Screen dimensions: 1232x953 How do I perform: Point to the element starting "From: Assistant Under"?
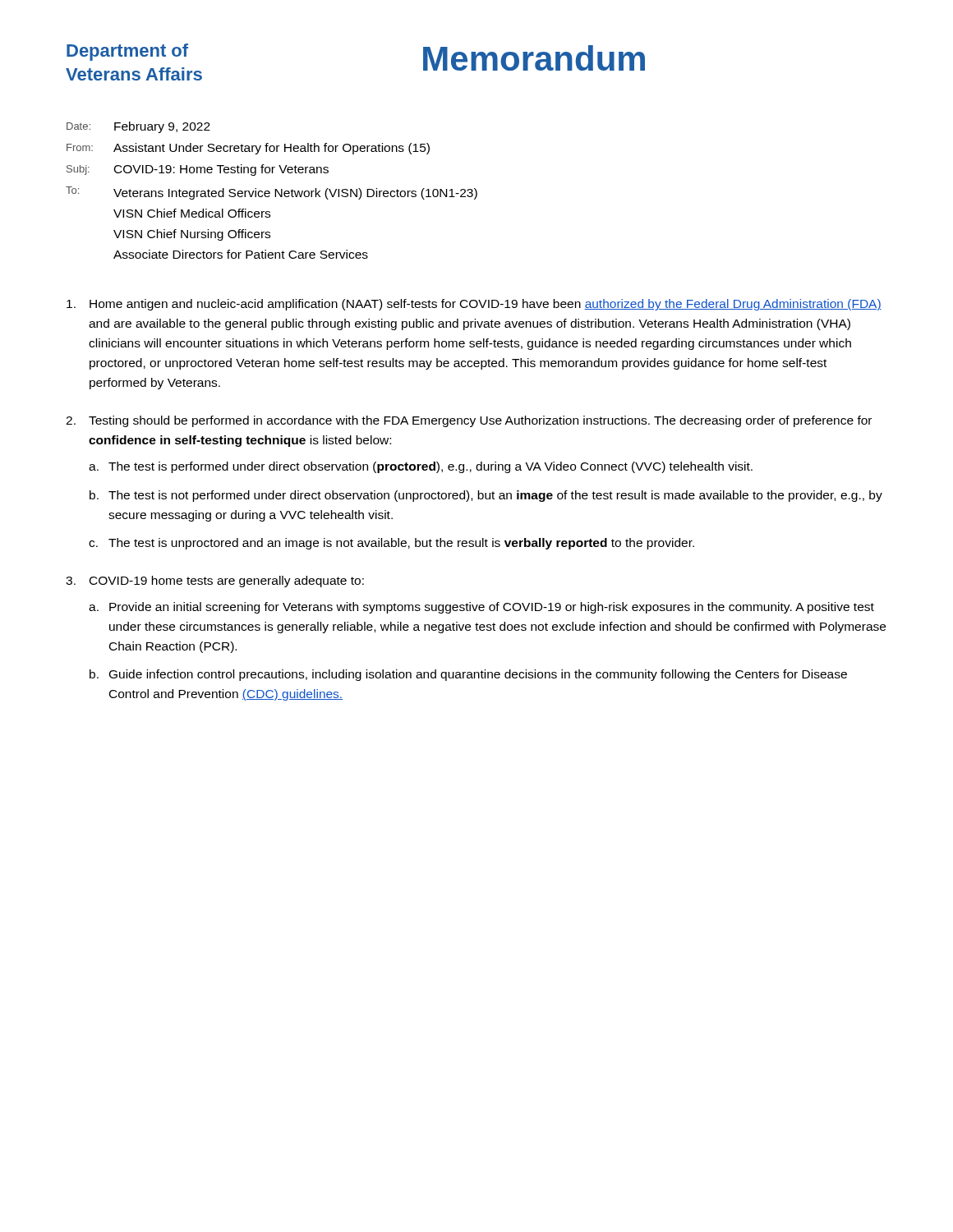[x=248, y=149]
